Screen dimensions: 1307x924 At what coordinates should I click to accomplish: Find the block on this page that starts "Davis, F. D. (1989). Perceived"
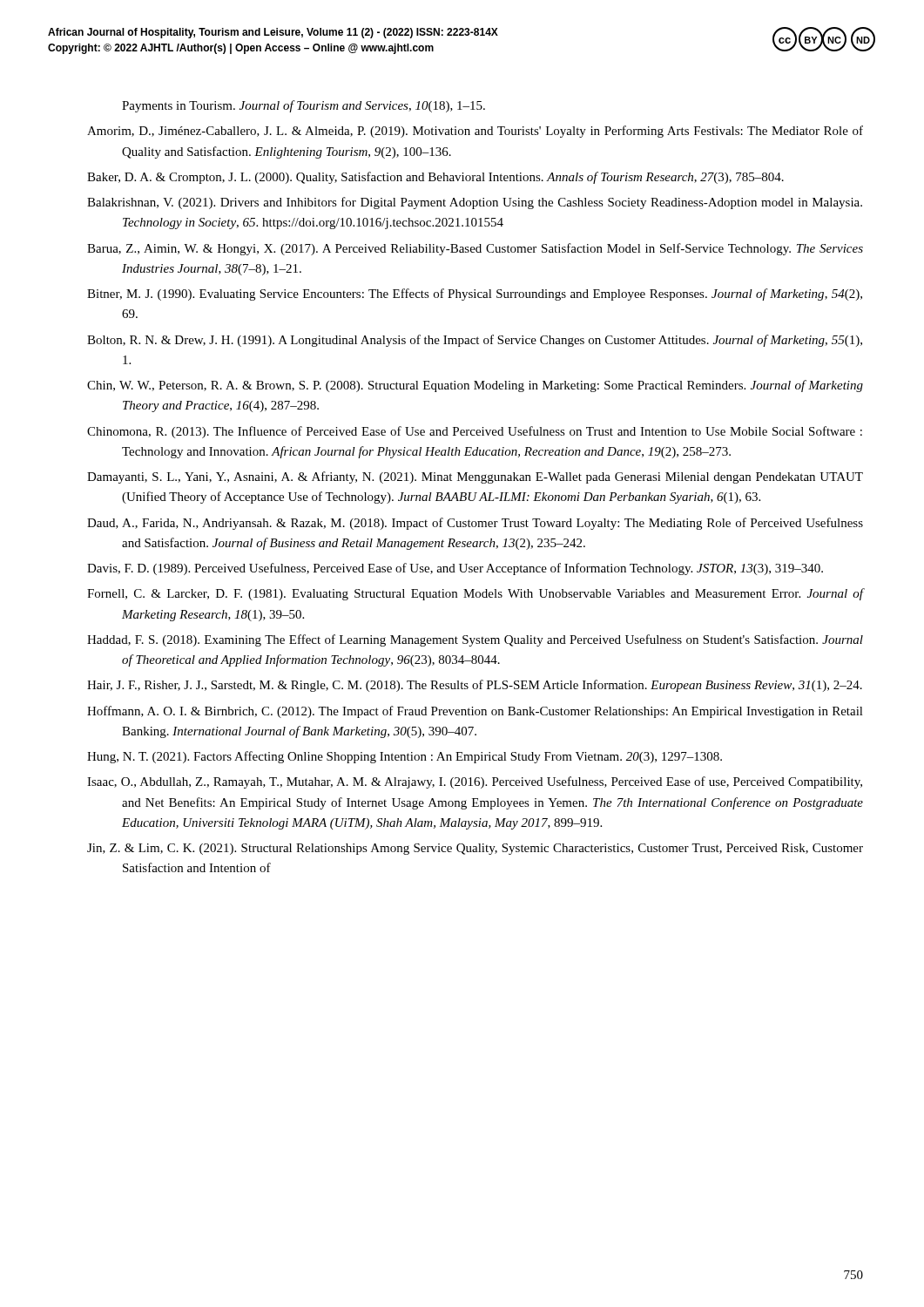pos(455,568)
